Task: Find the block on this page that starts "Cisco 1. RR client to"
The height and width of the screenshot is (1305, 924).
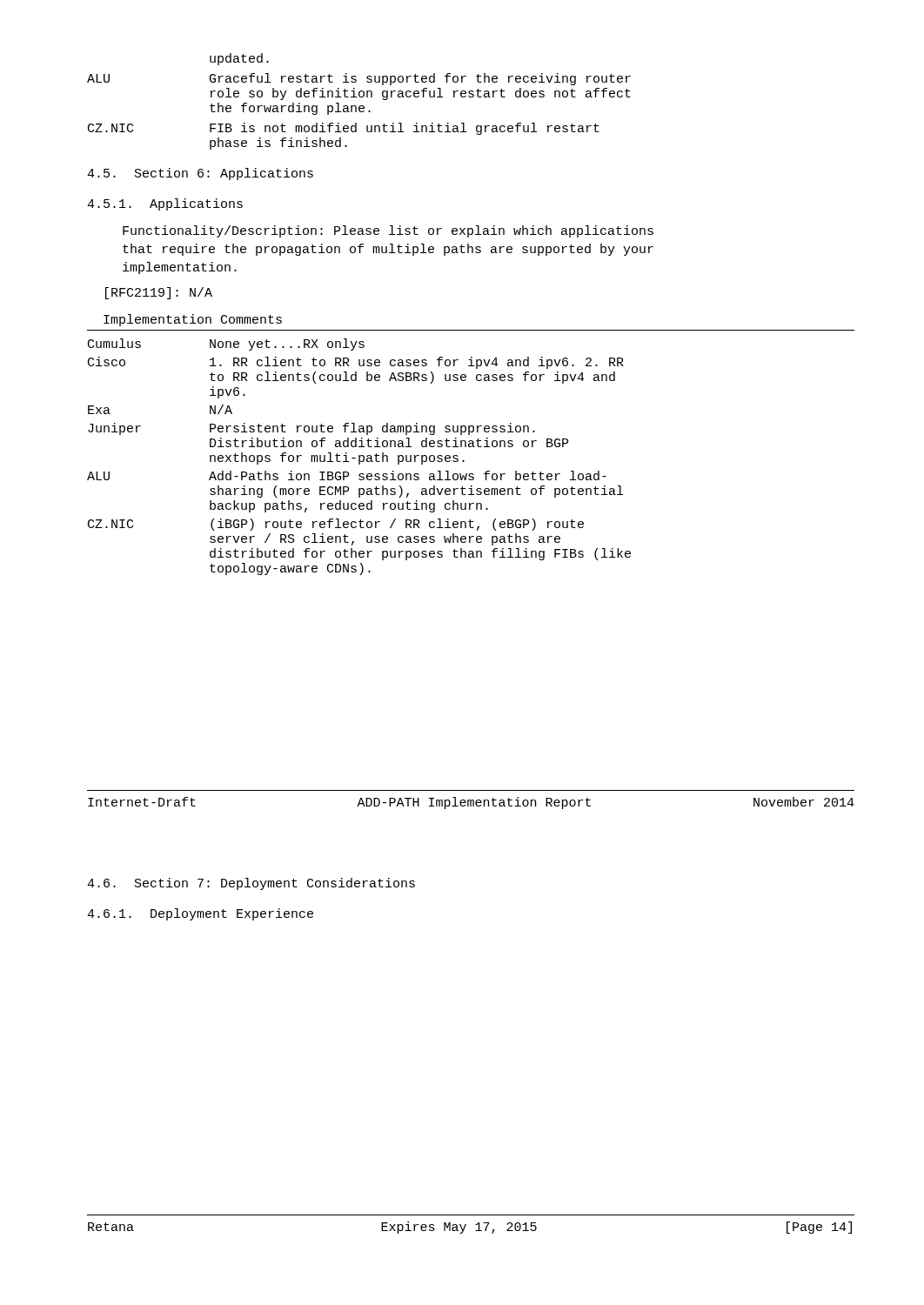Action: click(x=471, y=378)
